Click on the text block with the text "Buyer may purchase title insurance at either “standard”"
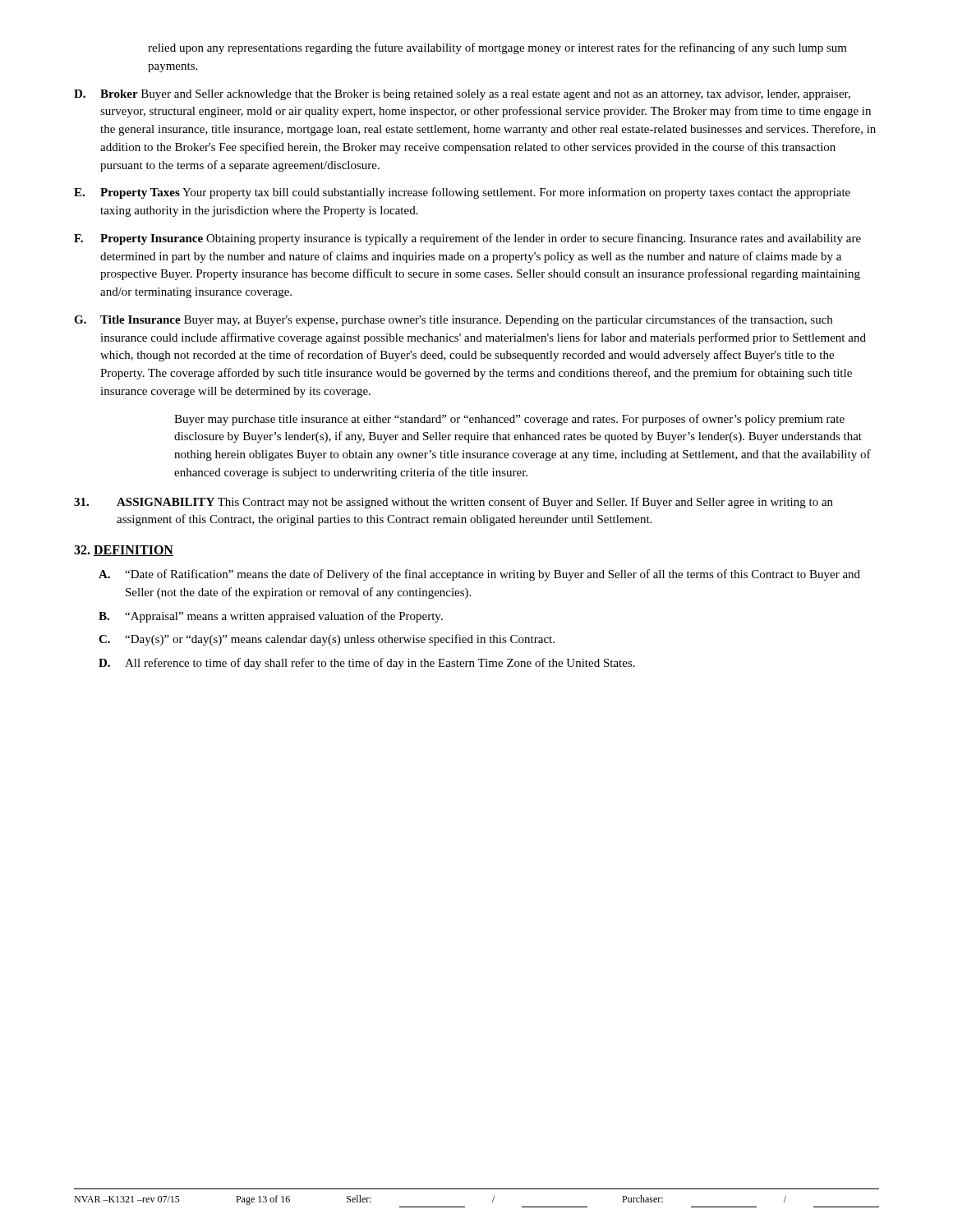Image resolution: width=953 pixels, height=1232 pixels. [522, 445]
